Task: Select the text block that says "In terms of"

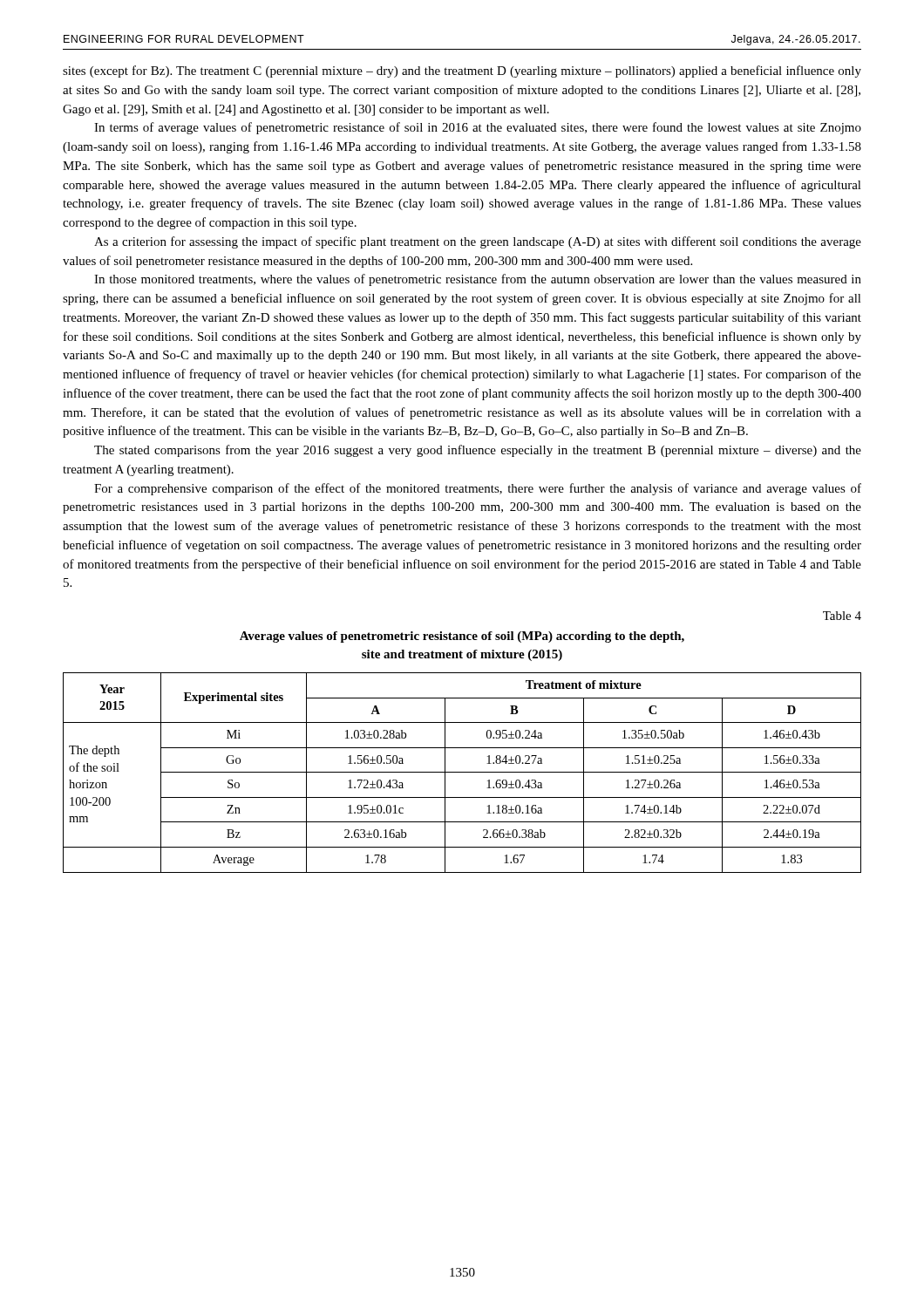Action: [x=462, y=176]
